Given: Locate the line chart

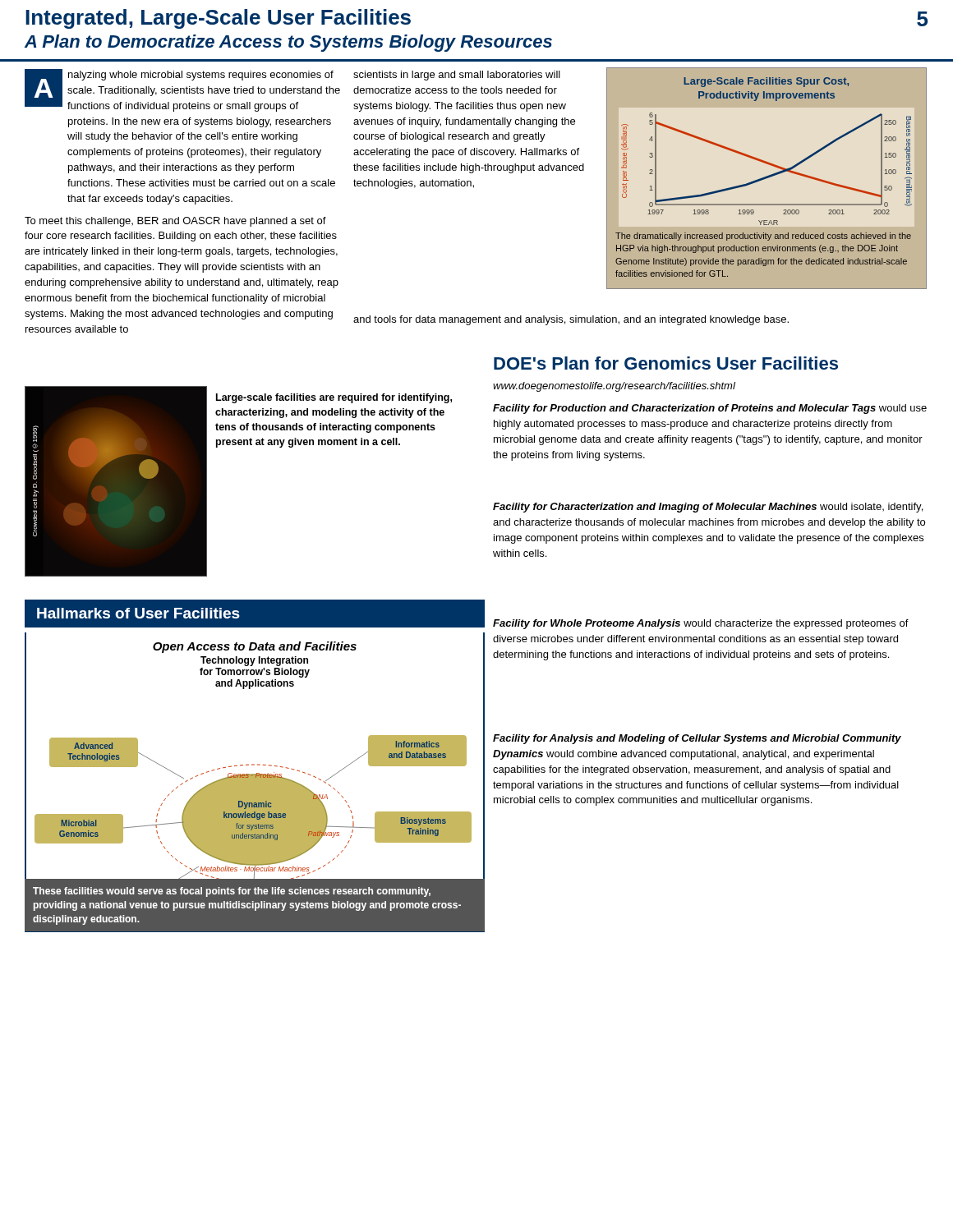Looking at the screenshot, I should click(766, 178).
